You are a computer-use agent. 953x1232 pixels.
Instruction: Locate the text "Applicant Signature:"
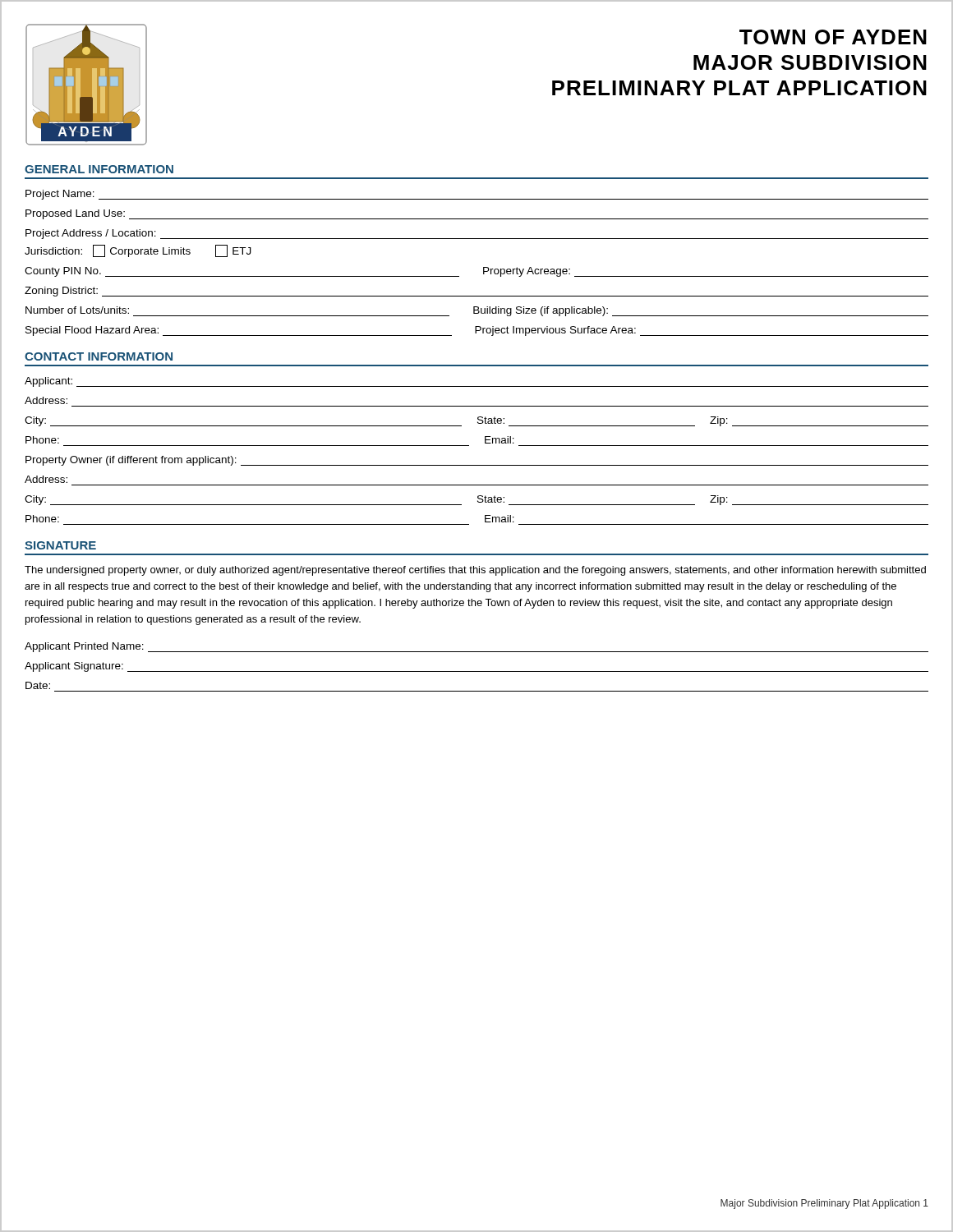tap(476, 664)
